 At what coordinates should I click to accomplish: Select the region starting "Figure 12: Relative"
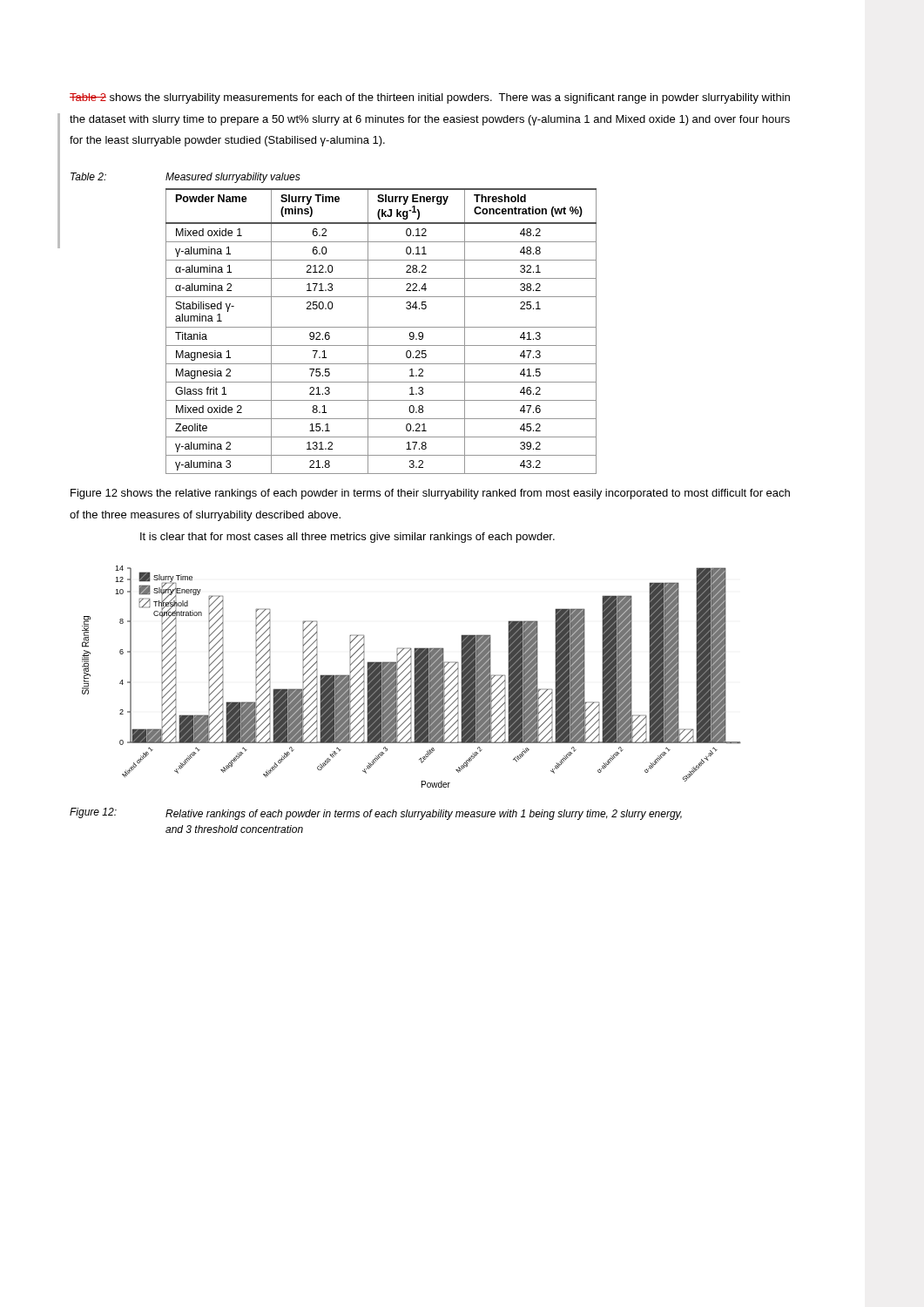click(x=379, y=822)
